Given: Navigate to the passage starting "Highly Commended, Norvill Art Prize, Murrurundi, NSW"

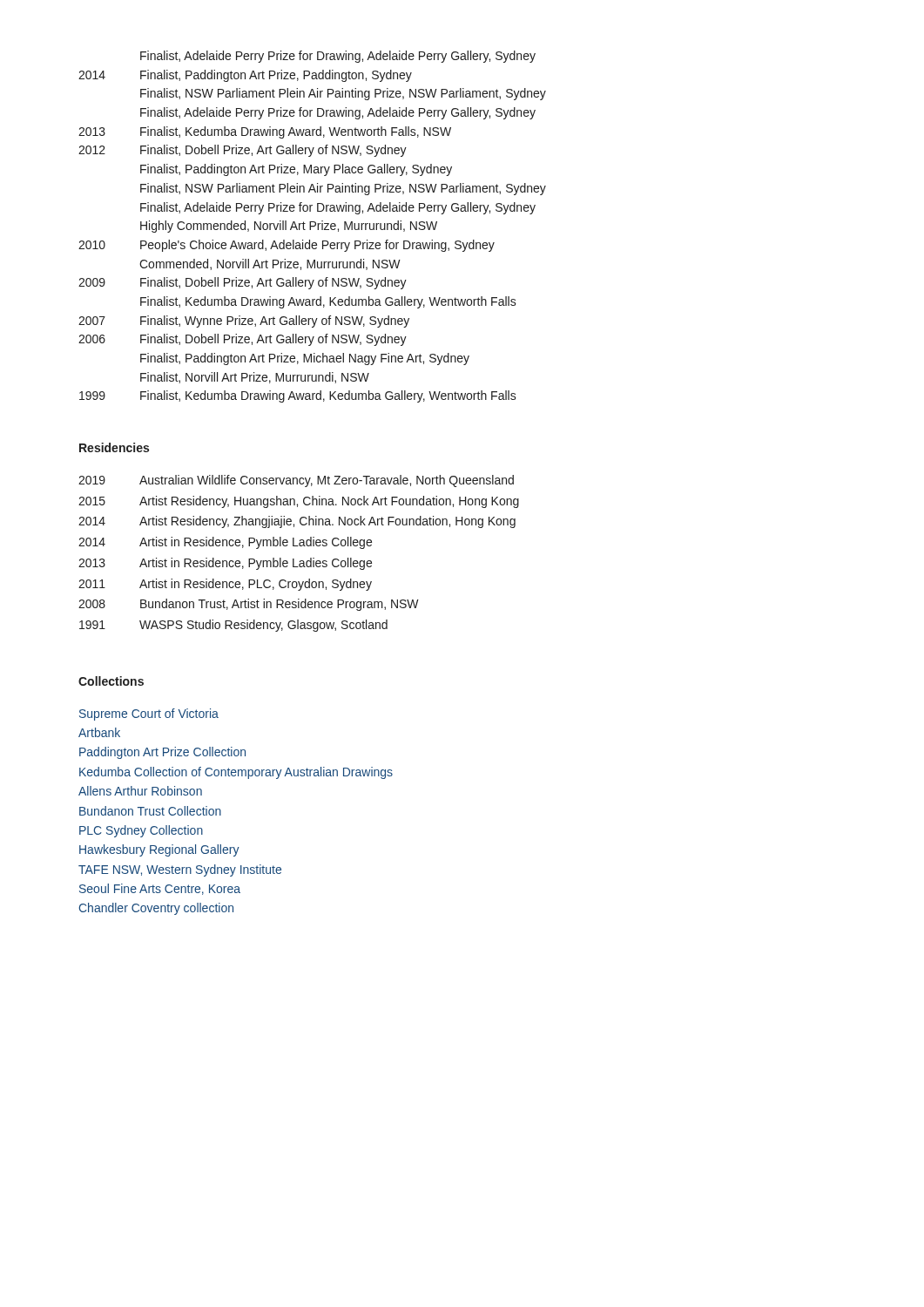Looking at the screenshot, I should (289, 227).
